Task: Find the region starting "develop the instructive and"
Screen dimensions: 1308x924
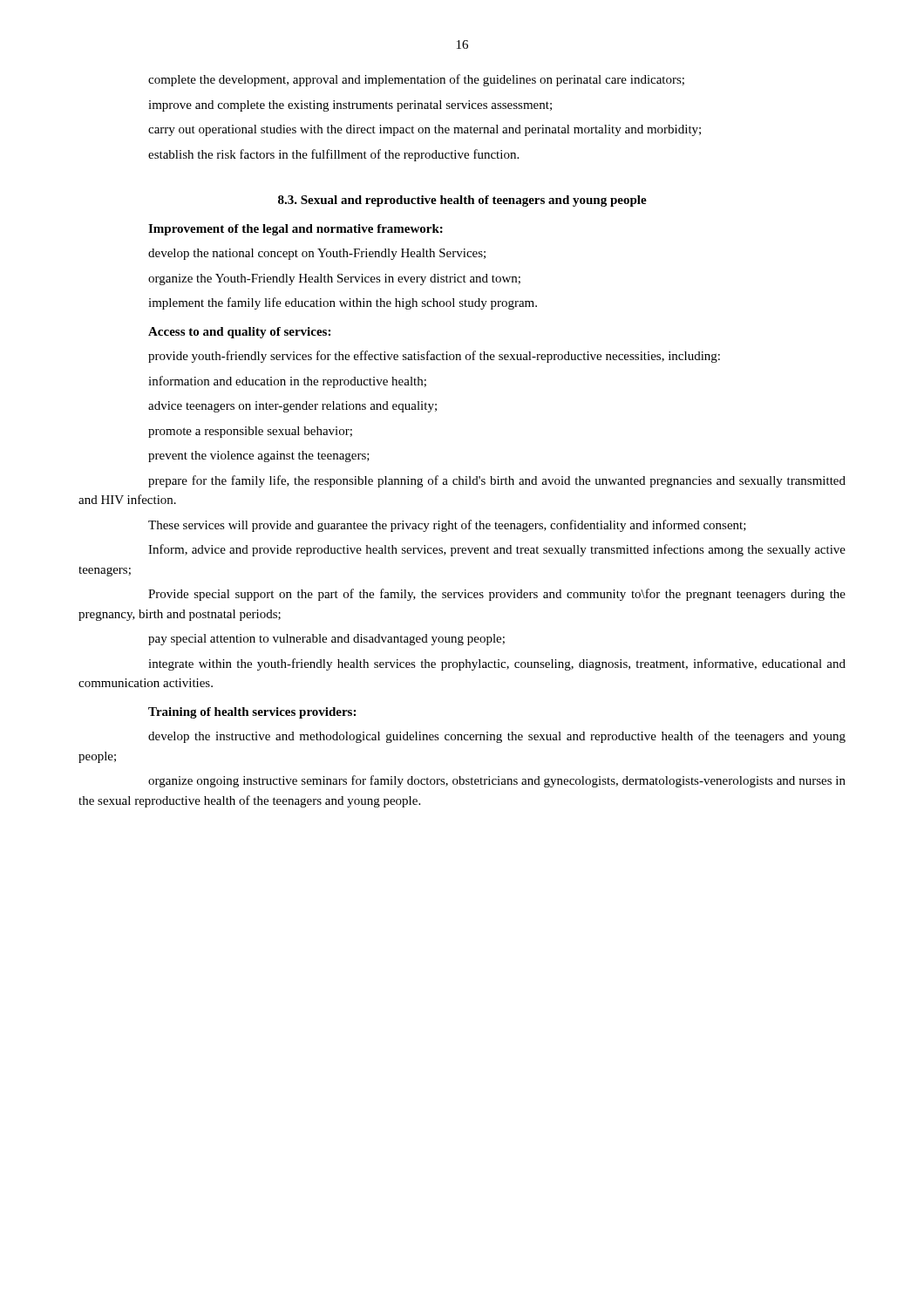Action: 462,746
